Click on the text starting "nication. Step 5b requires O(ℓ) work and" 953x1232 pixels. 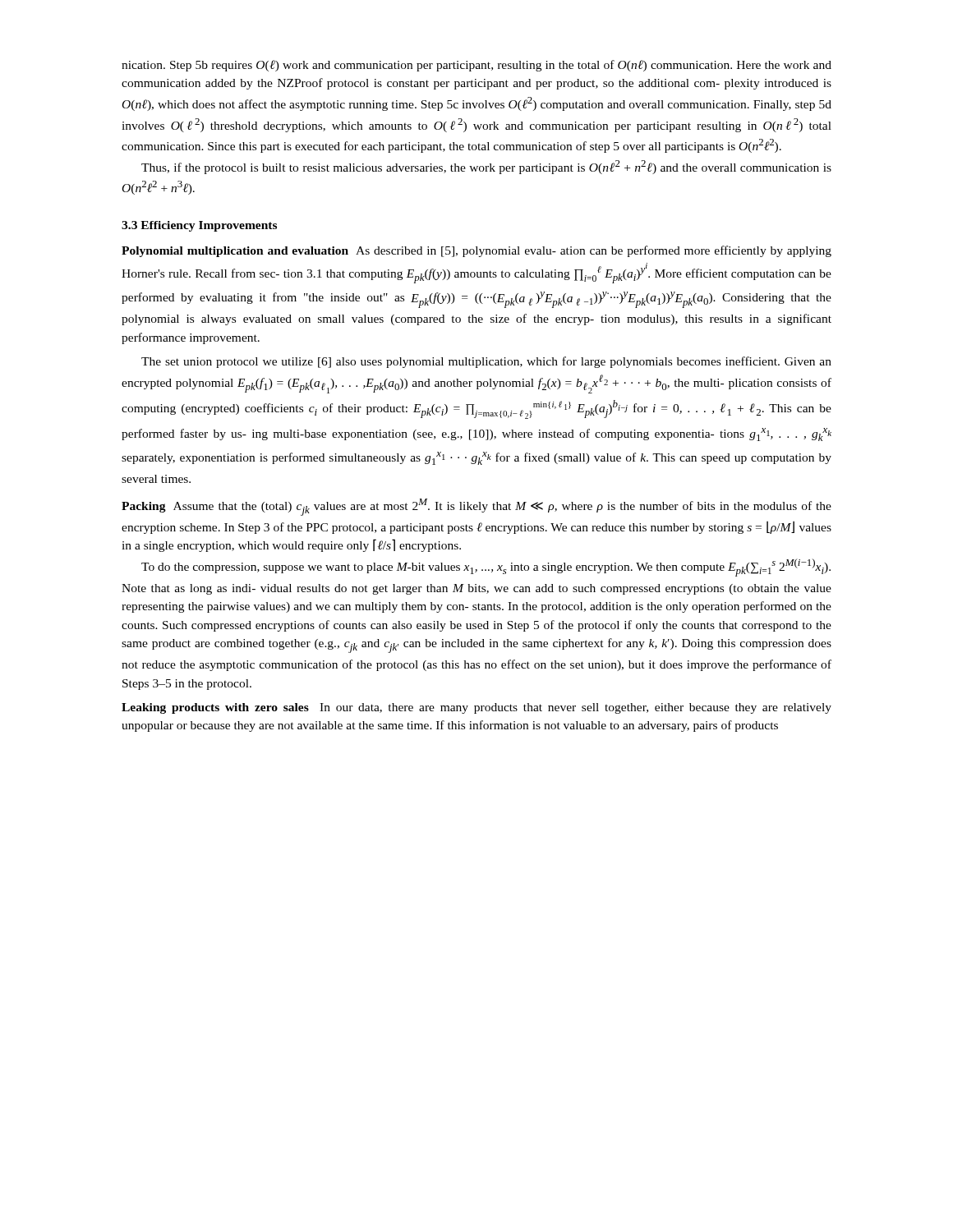tap(476, 127)
